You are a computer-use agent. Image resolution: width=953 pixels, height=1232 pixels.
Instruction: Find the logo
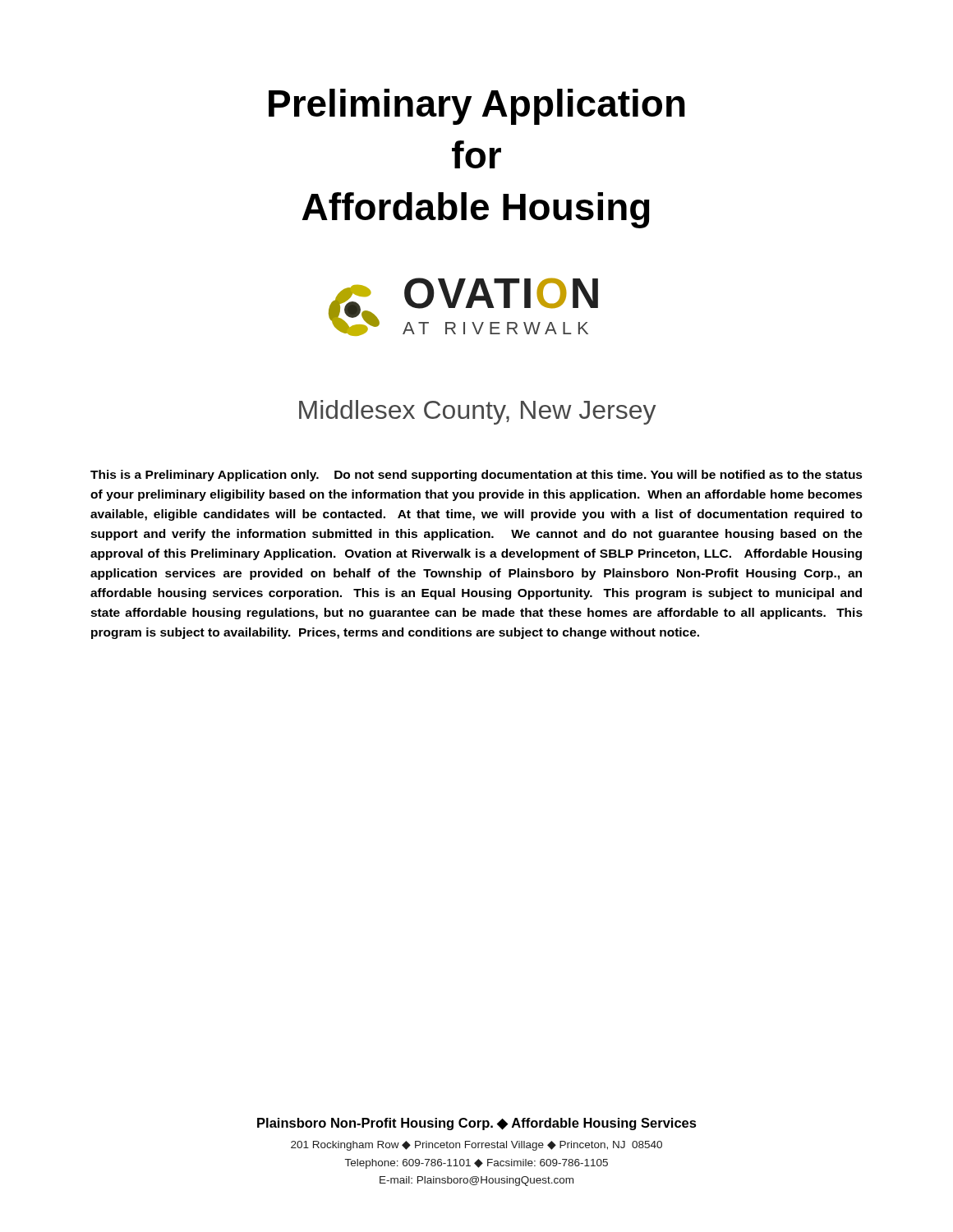[x=476, y=315]
